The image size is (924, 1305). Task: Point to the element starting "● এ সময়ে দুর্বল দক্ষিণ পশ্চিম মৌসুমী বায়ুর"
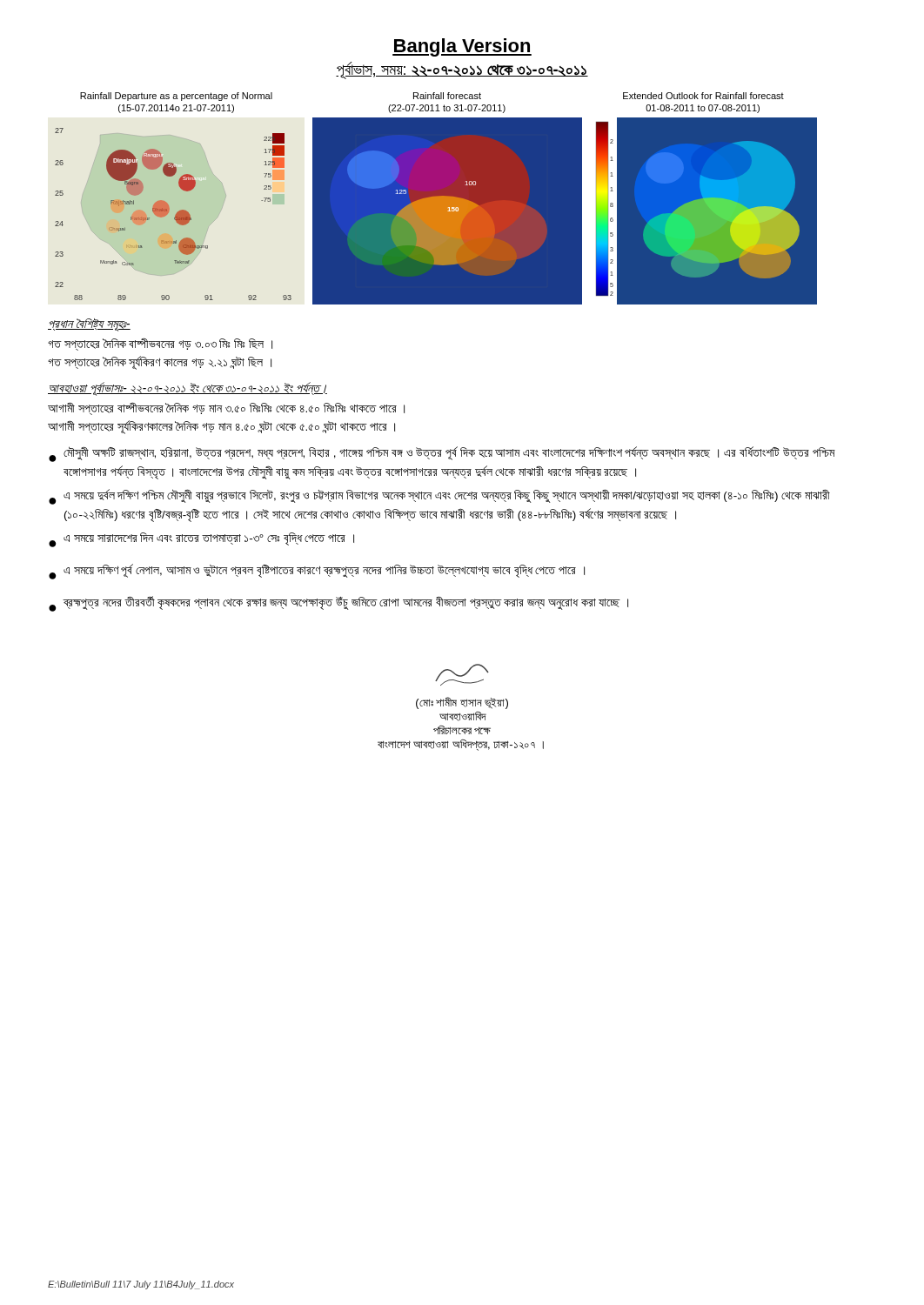tap(462, 505)
